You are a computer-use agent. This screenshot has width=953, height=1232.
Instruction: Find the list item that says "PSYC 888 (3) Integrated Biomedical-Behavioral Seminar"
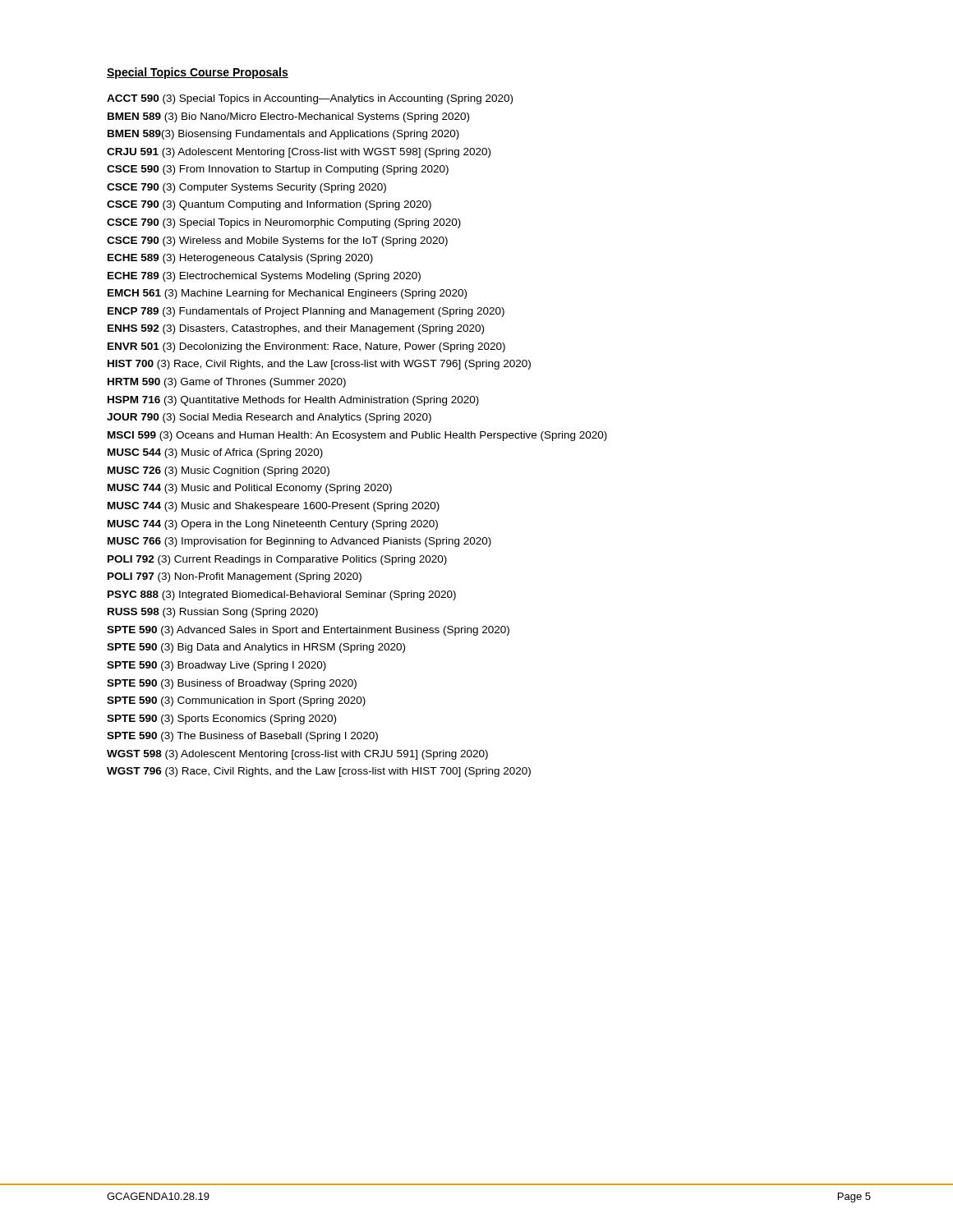coord(282,594)
